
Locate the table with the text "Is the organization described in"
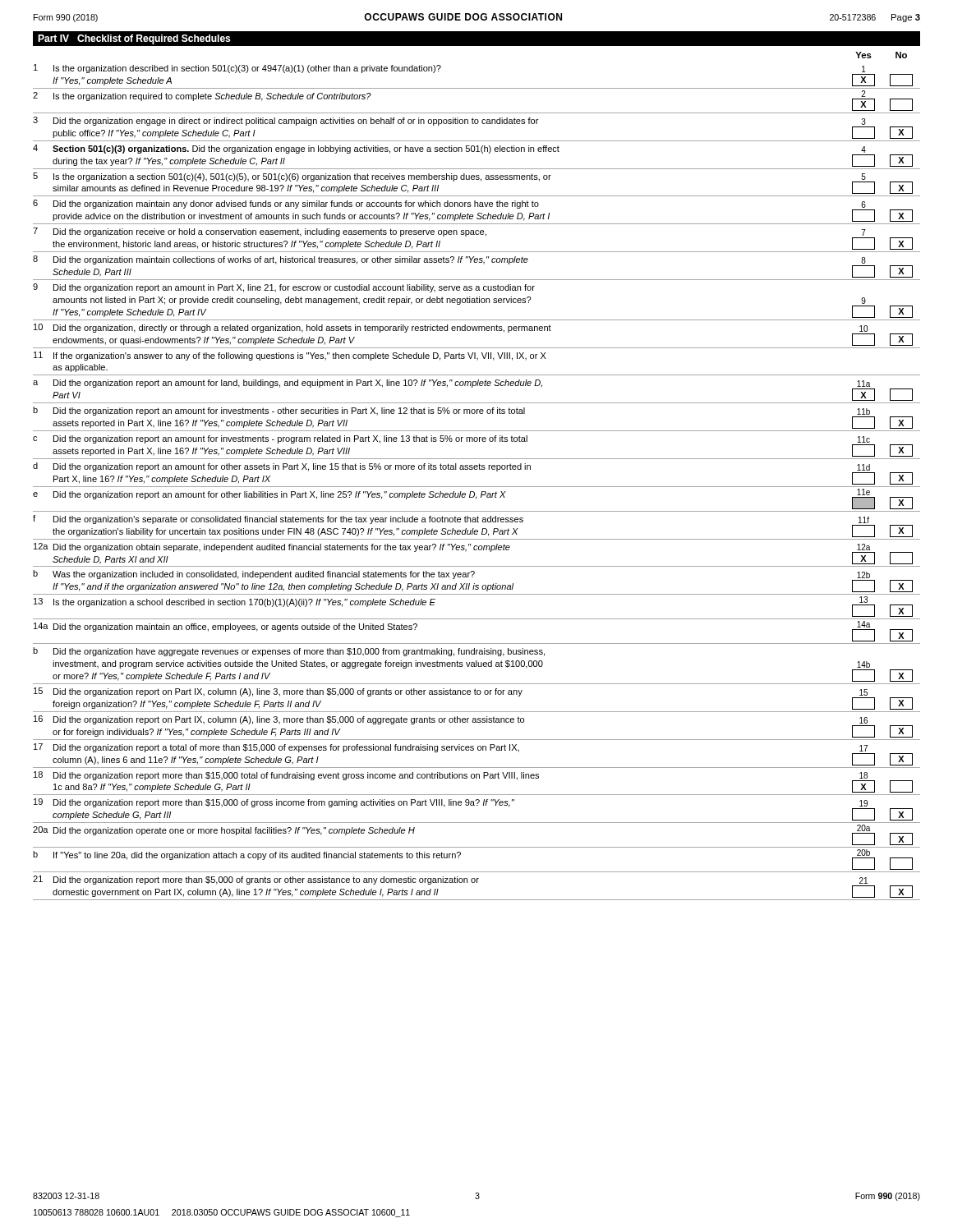pos(476,616)
